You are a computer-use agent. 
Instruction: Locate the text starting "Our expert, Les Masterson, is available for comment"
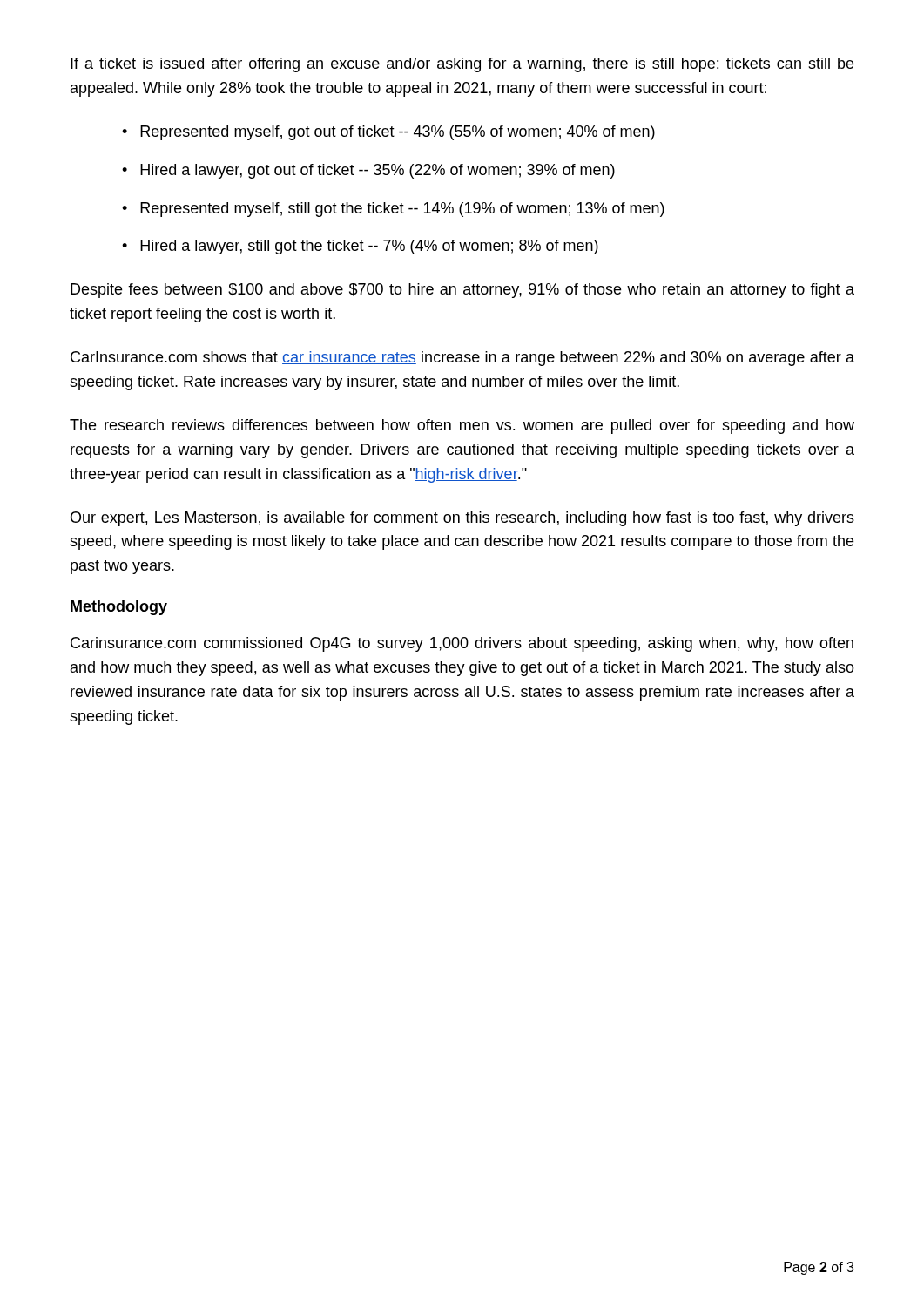point(462,542)
